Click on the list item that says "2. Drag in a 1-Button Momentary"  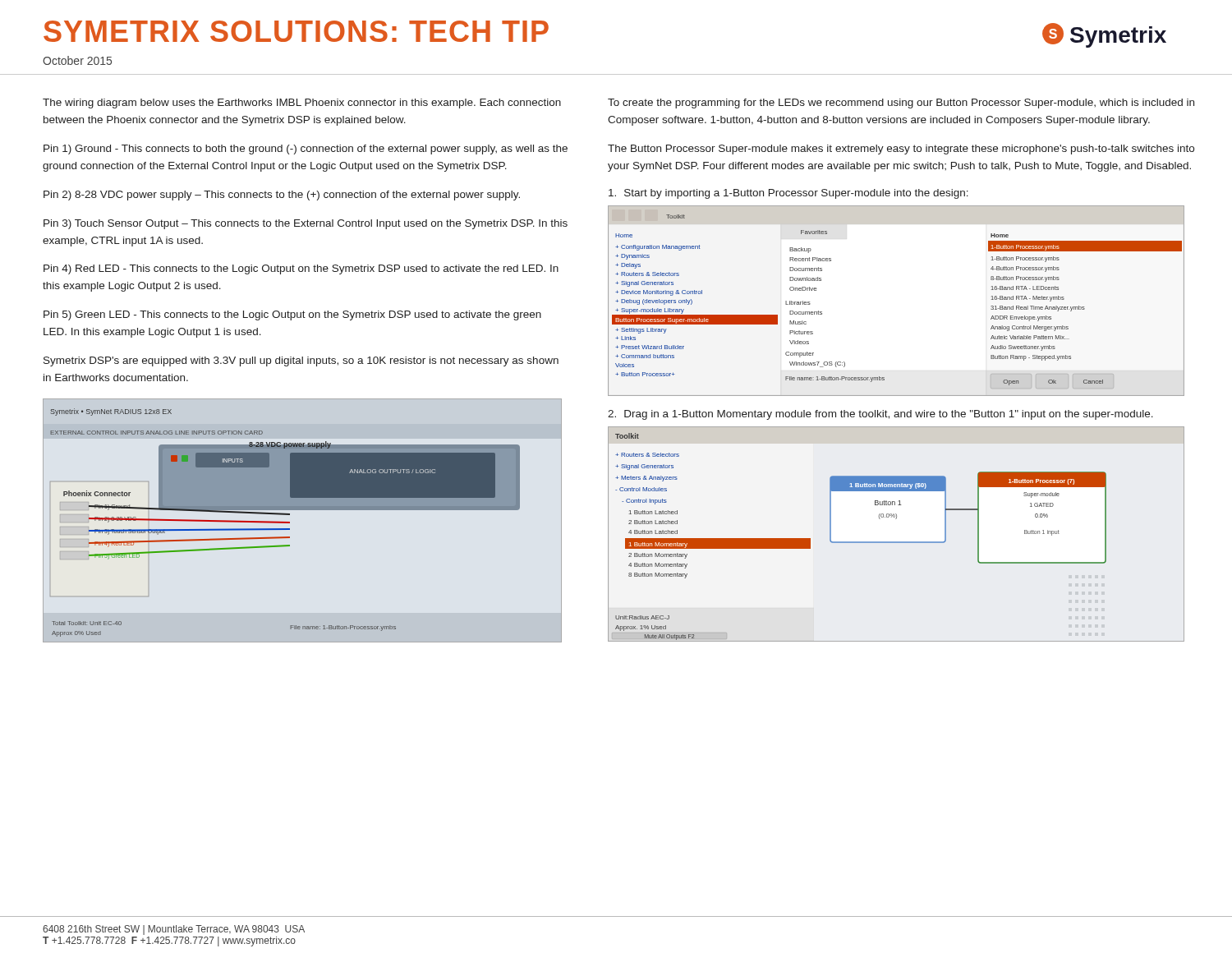(x=881, y=413)
